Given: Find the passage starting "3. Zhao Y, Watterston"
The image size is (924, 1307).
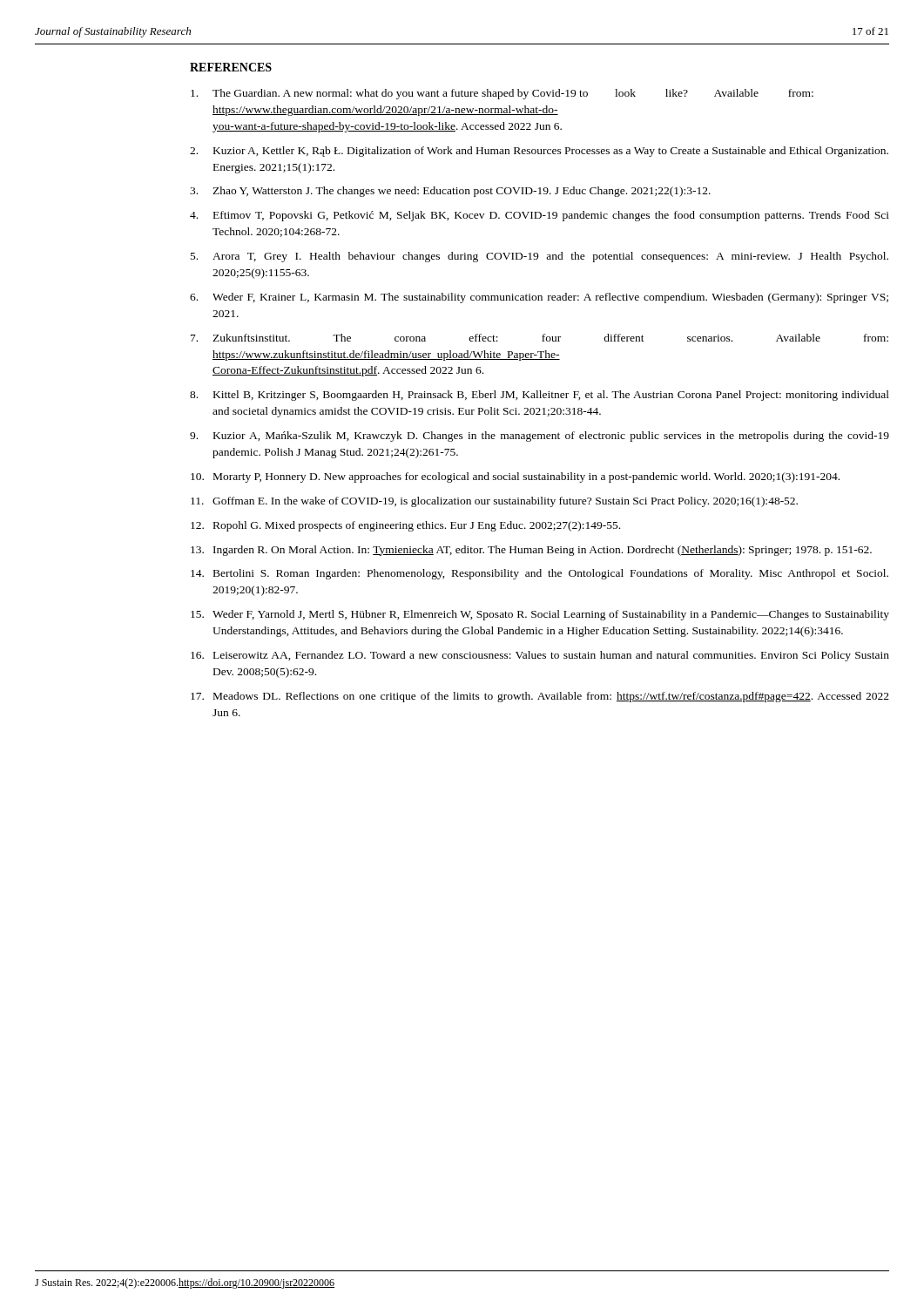Looking at the screenshot, I should [540, 192].
